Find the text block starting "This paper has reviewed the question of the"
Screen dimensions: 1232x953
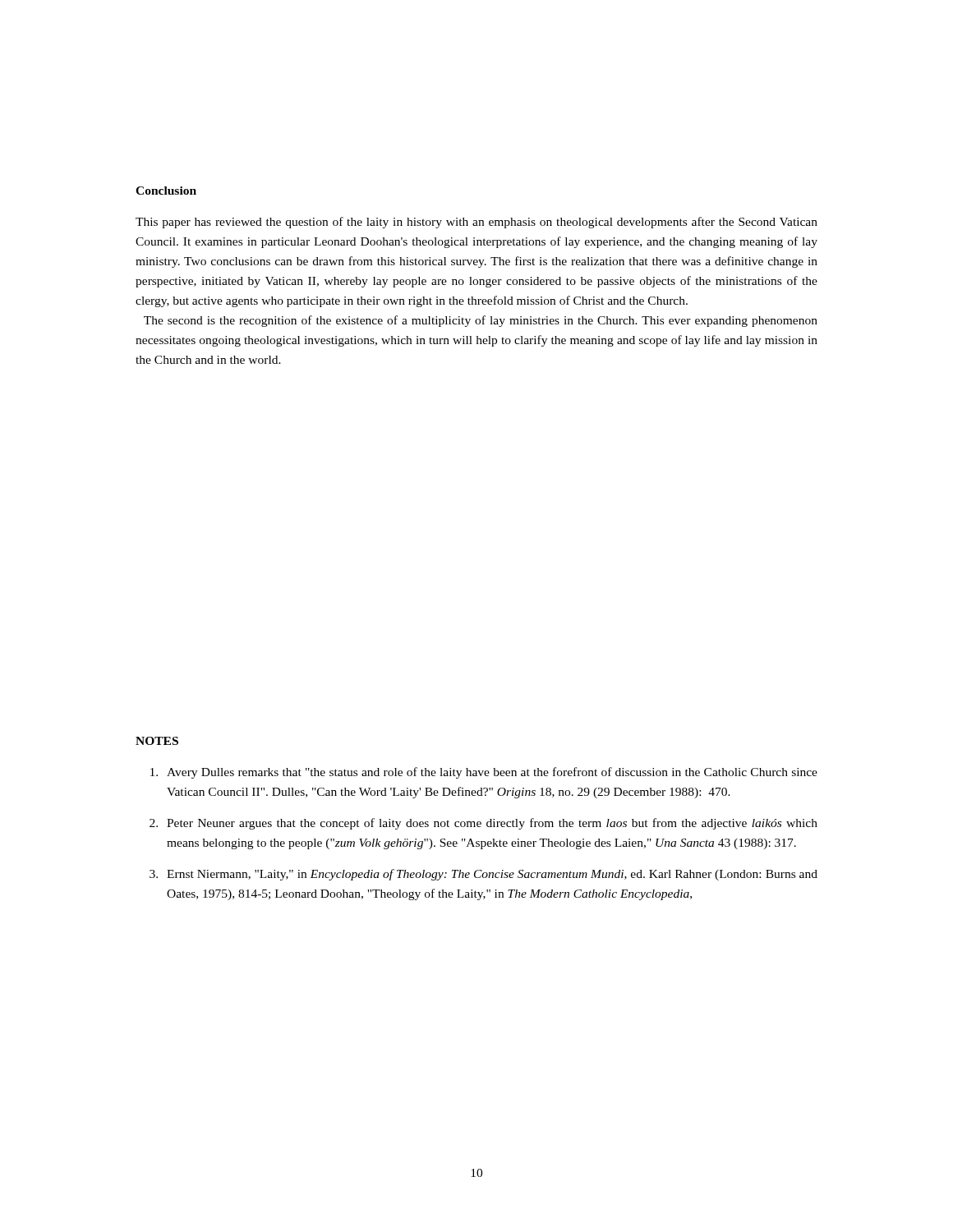(x=476, y=291)
